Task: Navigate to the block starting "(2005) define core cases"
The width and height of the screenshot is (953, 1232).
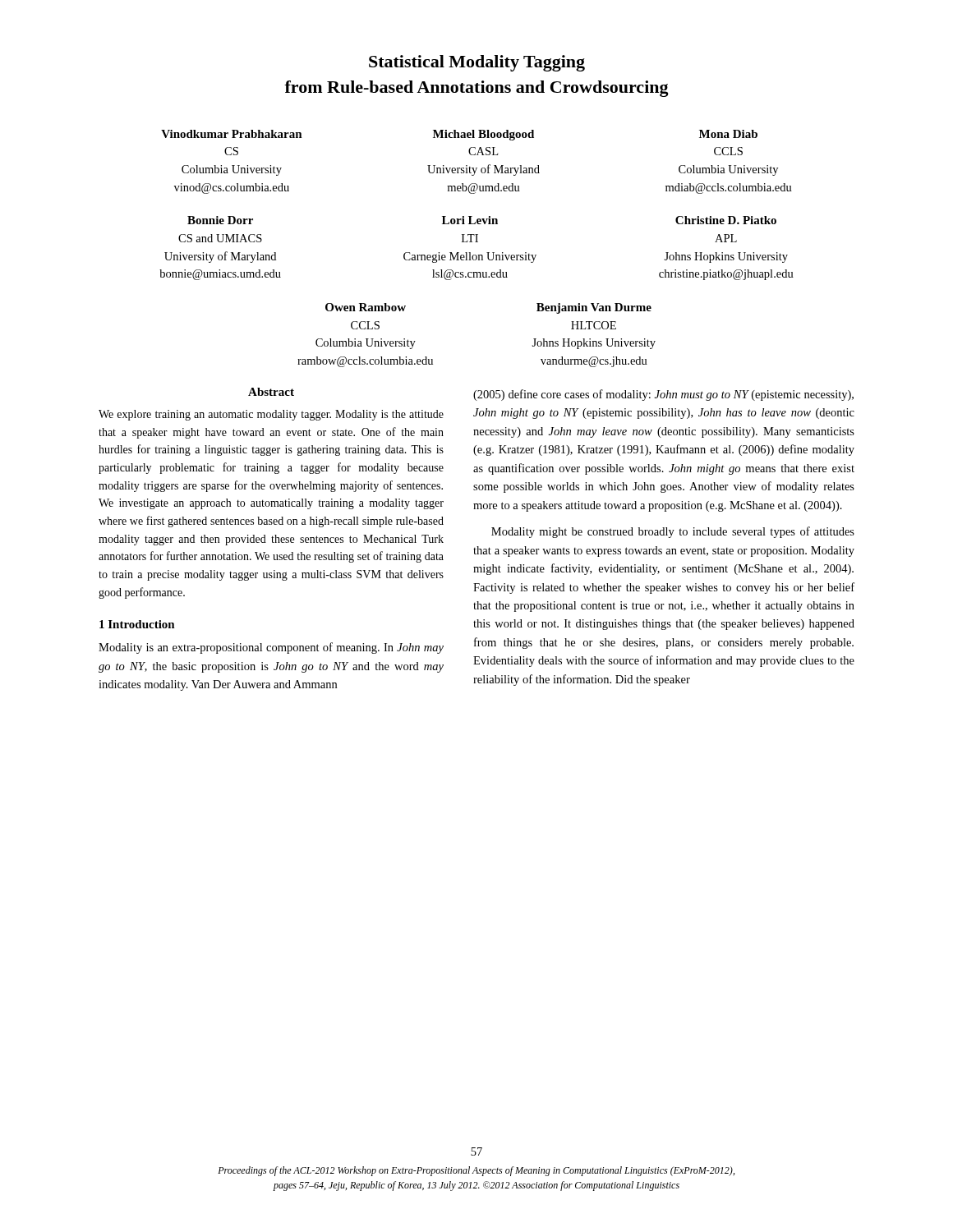Action: 664,537
